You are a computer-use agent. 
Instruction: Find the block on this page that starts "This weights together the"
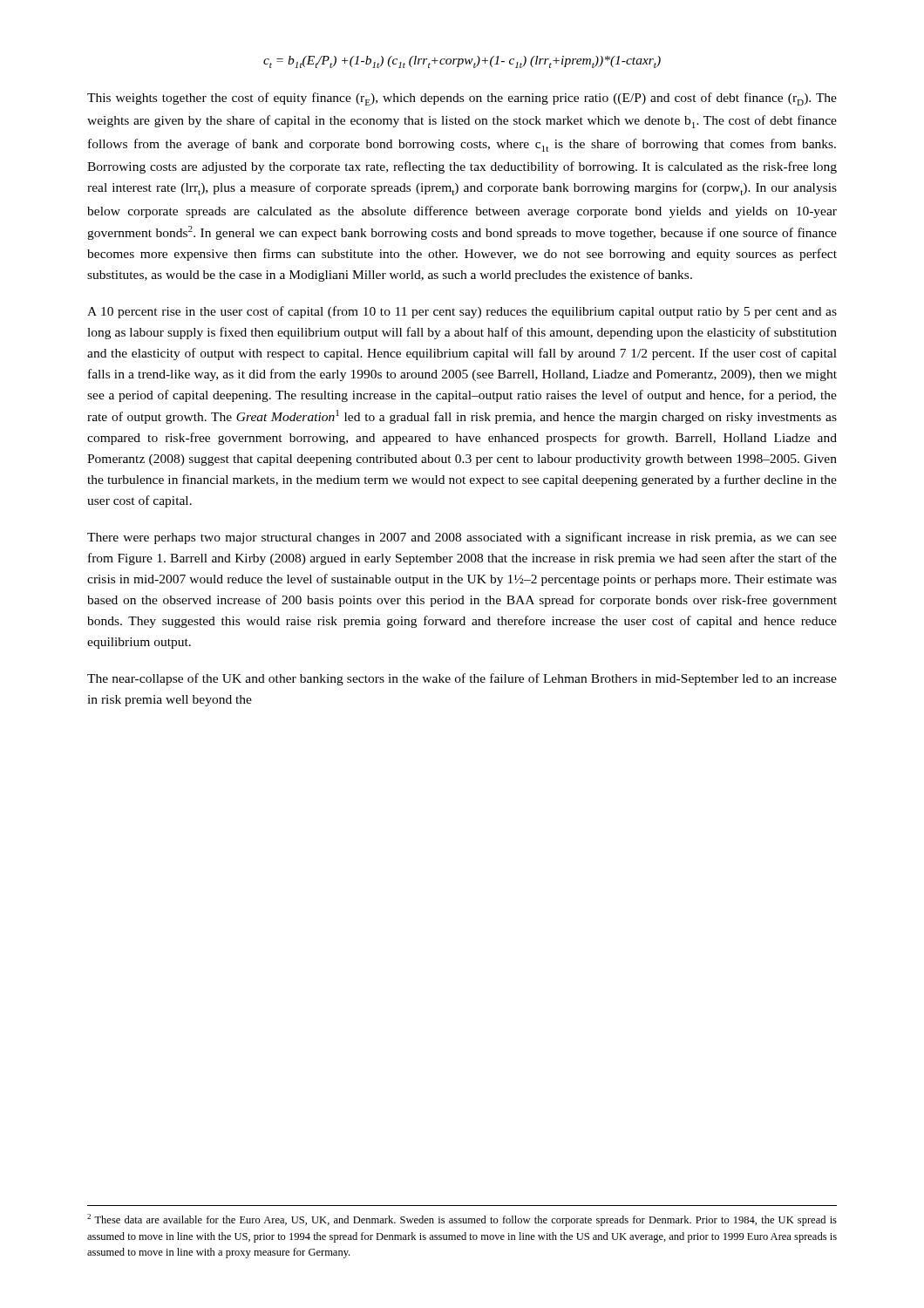click(x=462, y=186)
